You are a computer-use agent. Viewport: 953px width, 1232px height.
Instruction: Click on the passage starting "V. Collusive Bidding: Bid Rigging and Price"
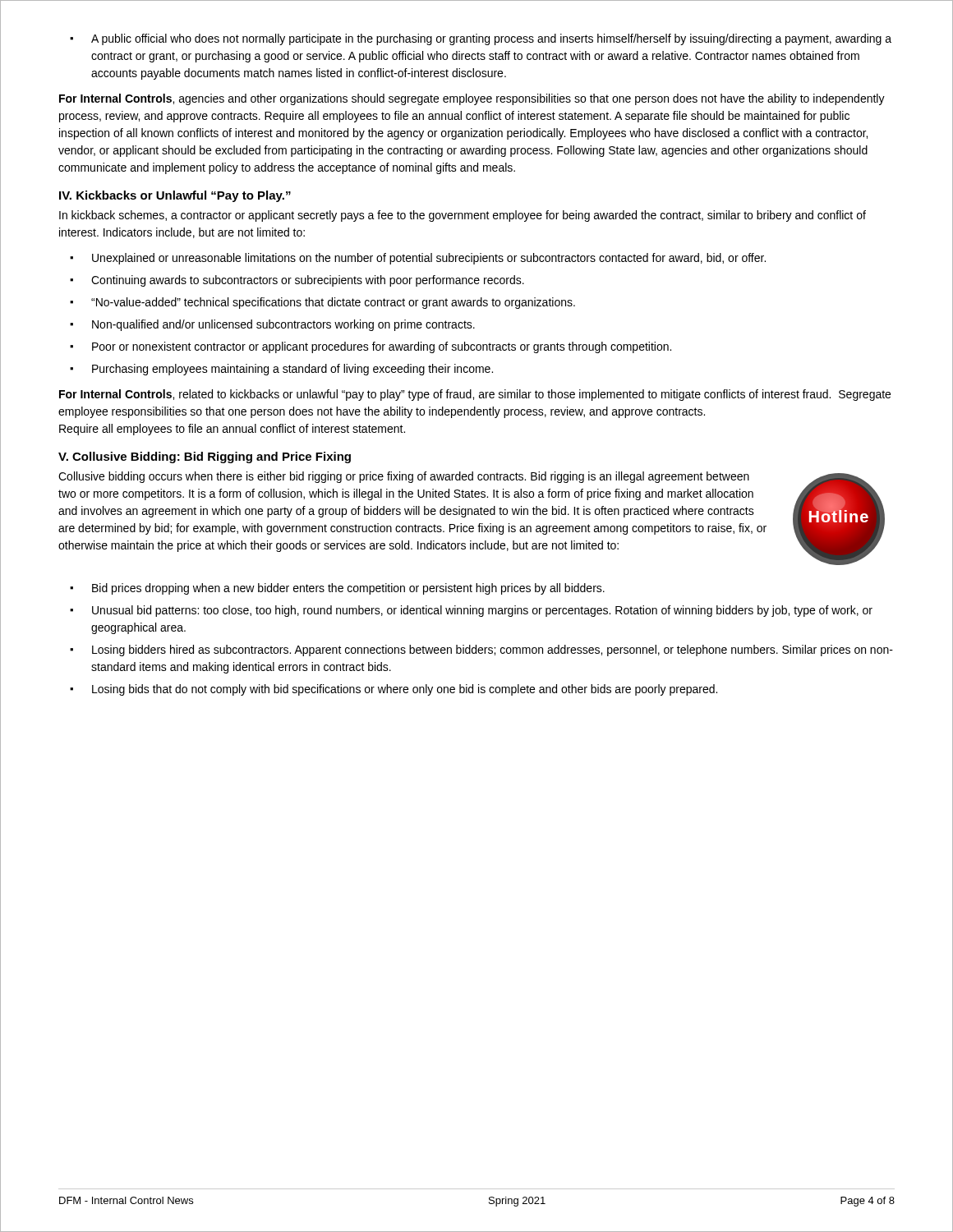click(x=205, y=456)
